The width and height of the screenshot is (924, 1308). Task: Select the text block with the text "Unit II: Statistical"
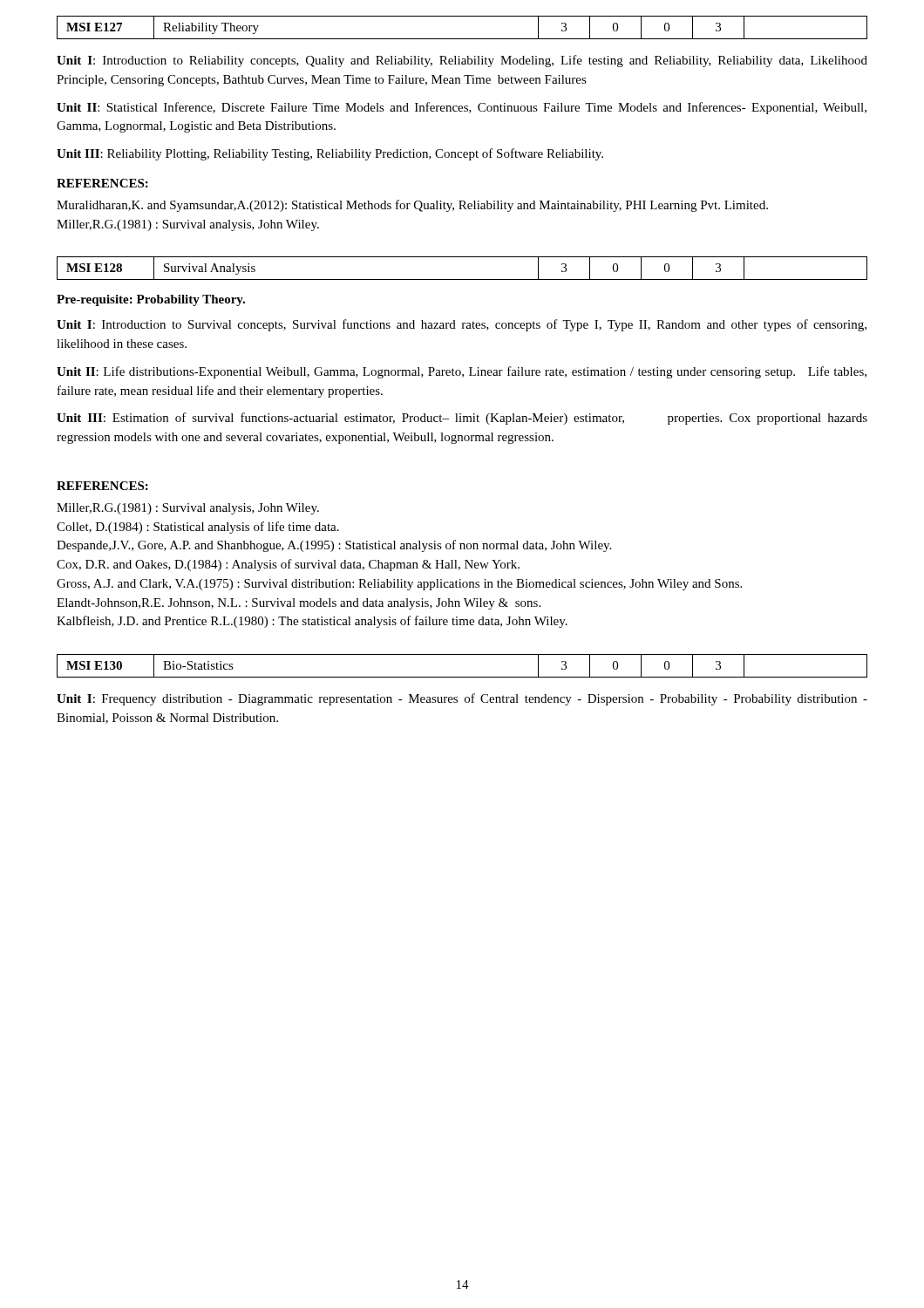[462, 116]
